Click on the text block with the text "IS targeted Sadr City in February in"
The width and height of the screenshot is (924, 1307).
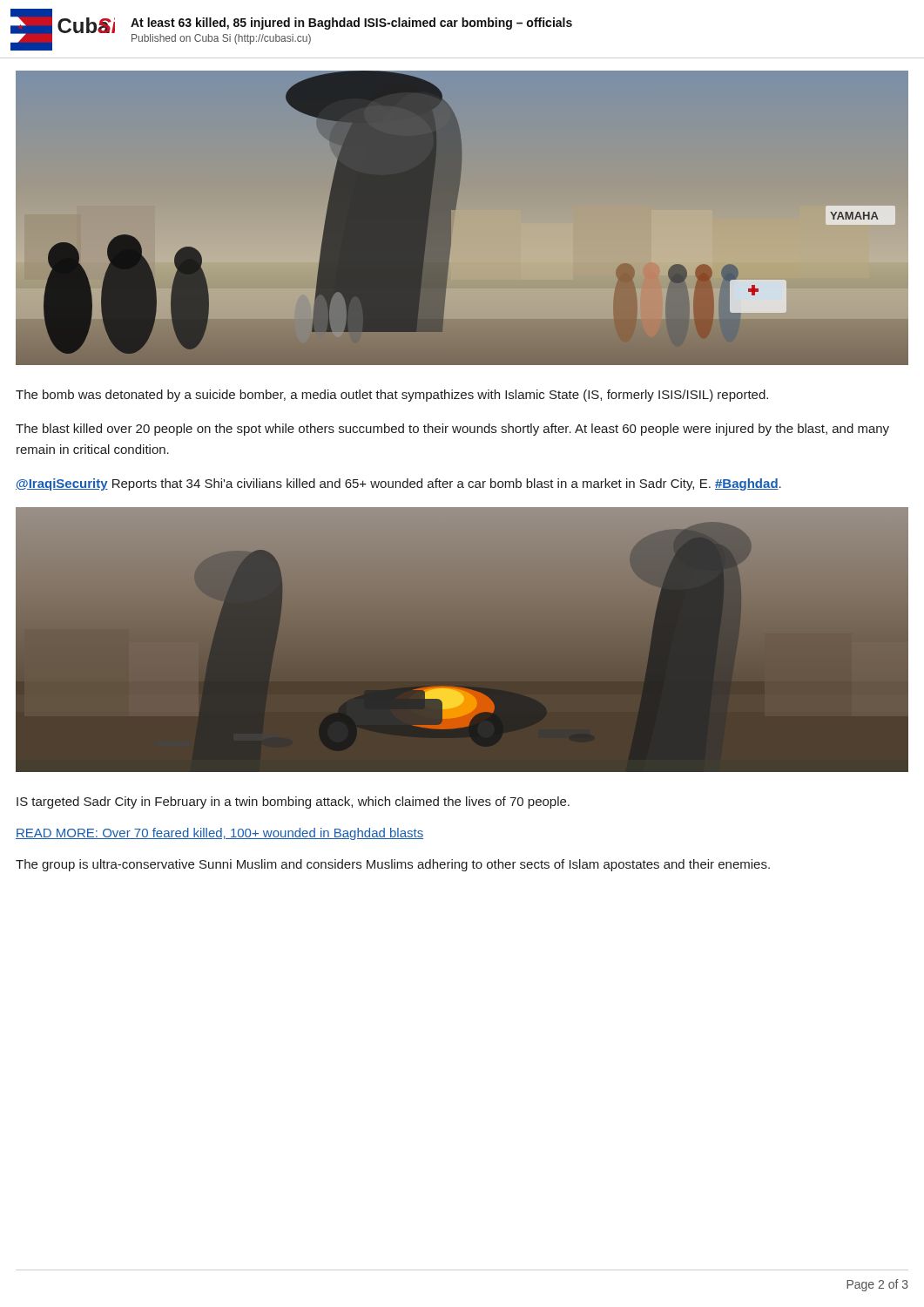click(462, 801)
